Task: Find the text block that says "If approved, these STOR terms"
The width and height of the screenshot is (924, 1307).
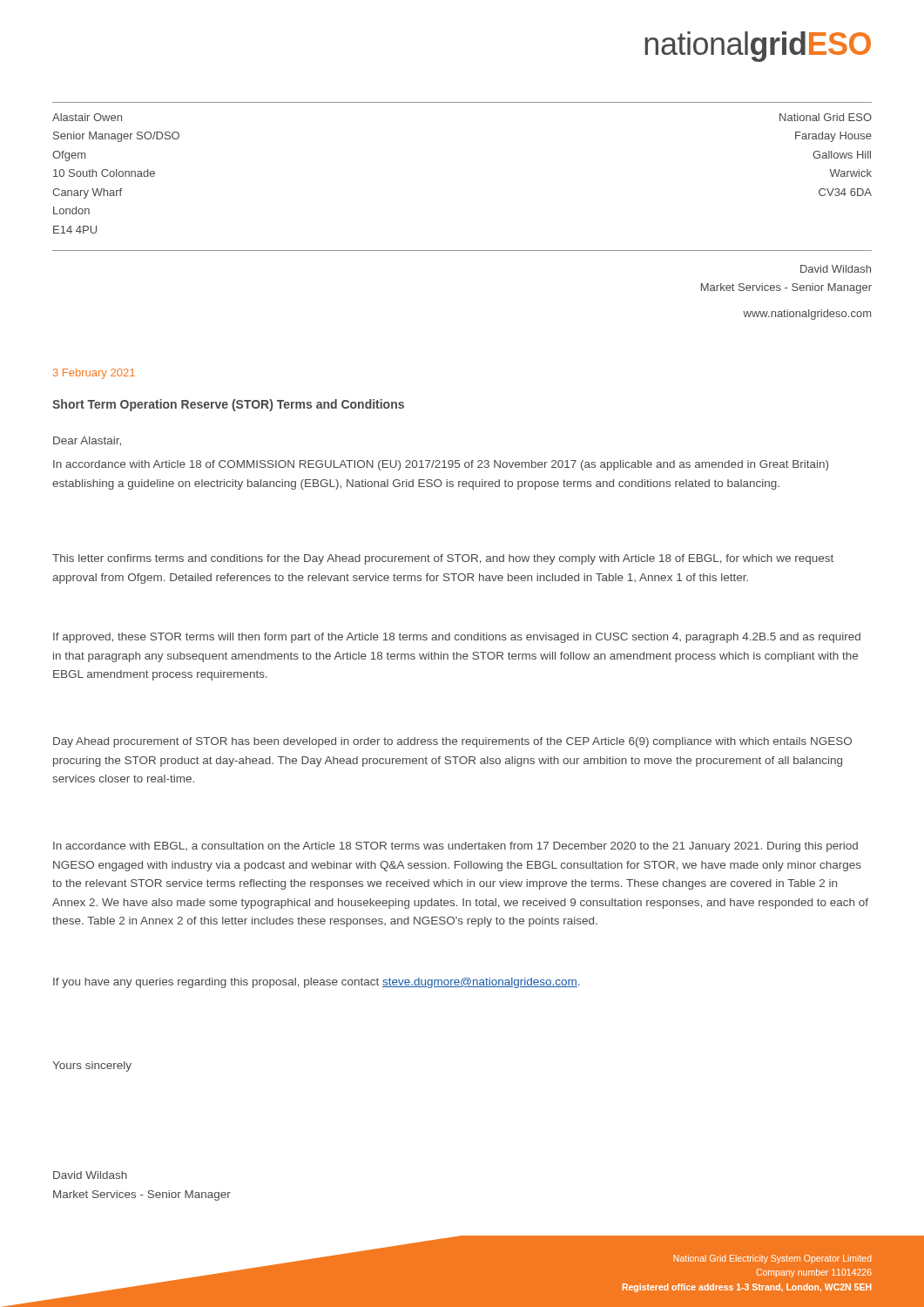Action: tap(457, 655)
